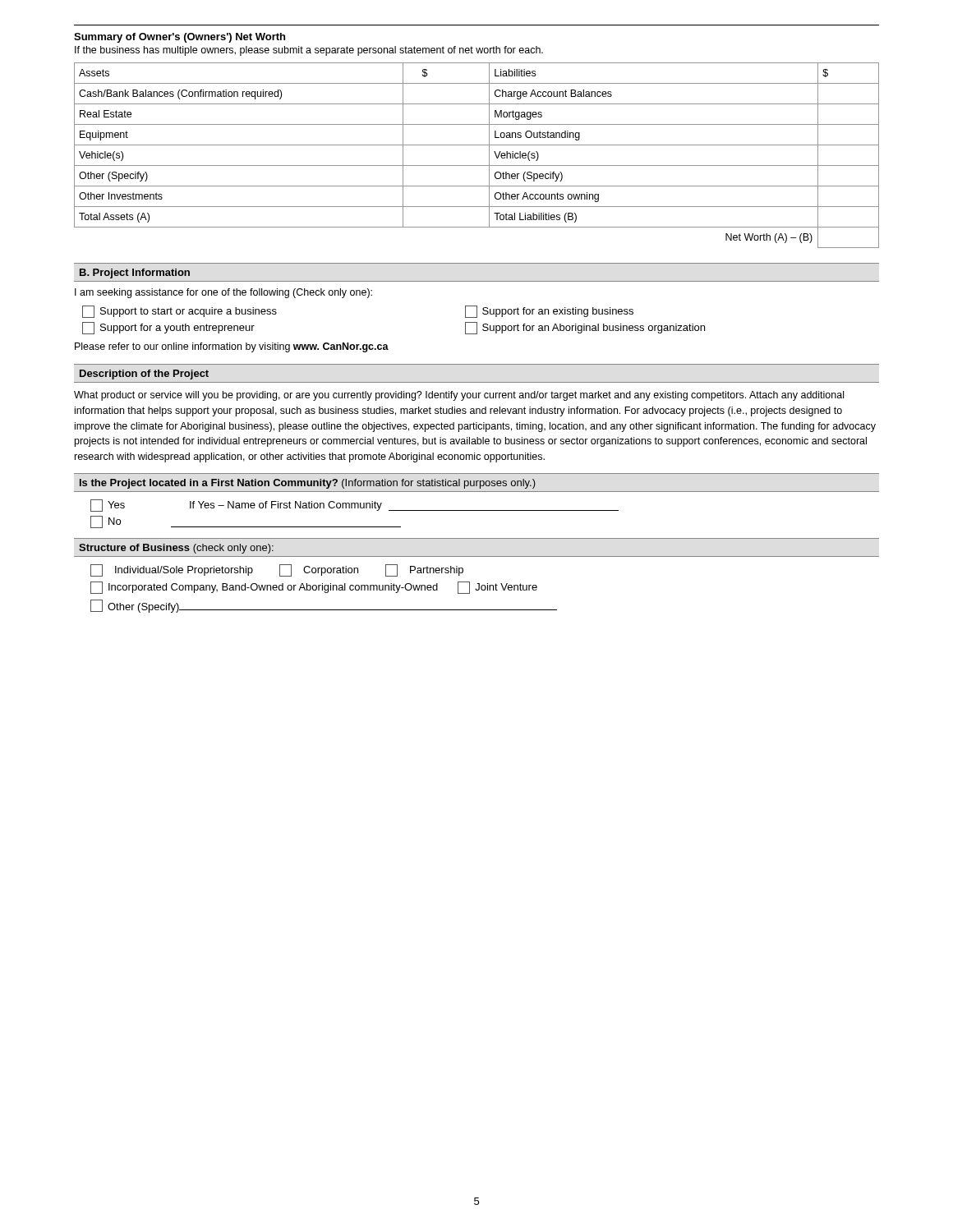Locate the section header that says "Description of the Project"
Image resolution: width=953 pixels, height=1232 pixels.
coord(144,373)
